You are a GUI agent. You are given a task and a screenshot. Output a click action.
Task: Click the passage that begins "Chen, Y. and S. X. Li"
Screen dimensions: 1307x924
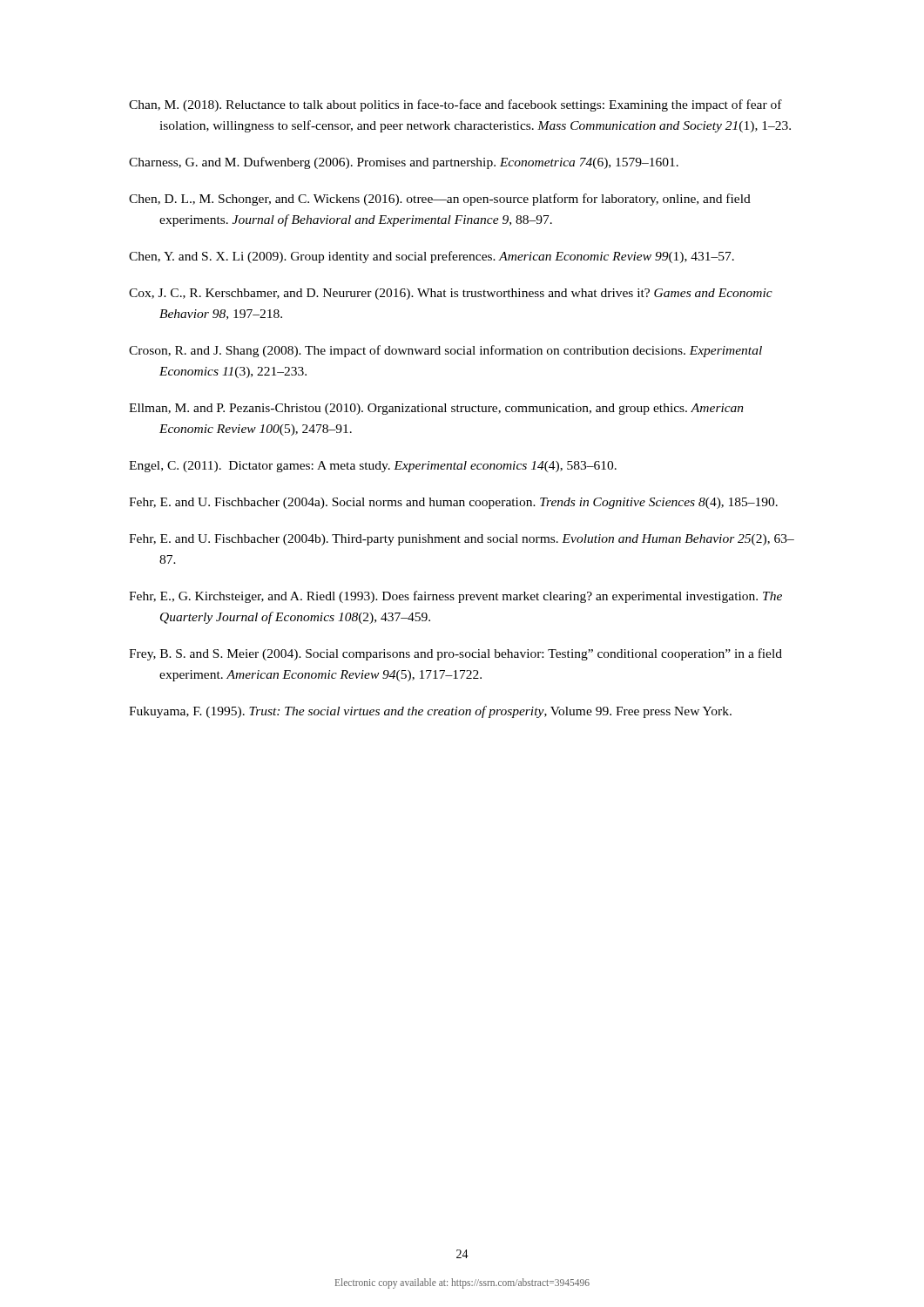point(432,256)
